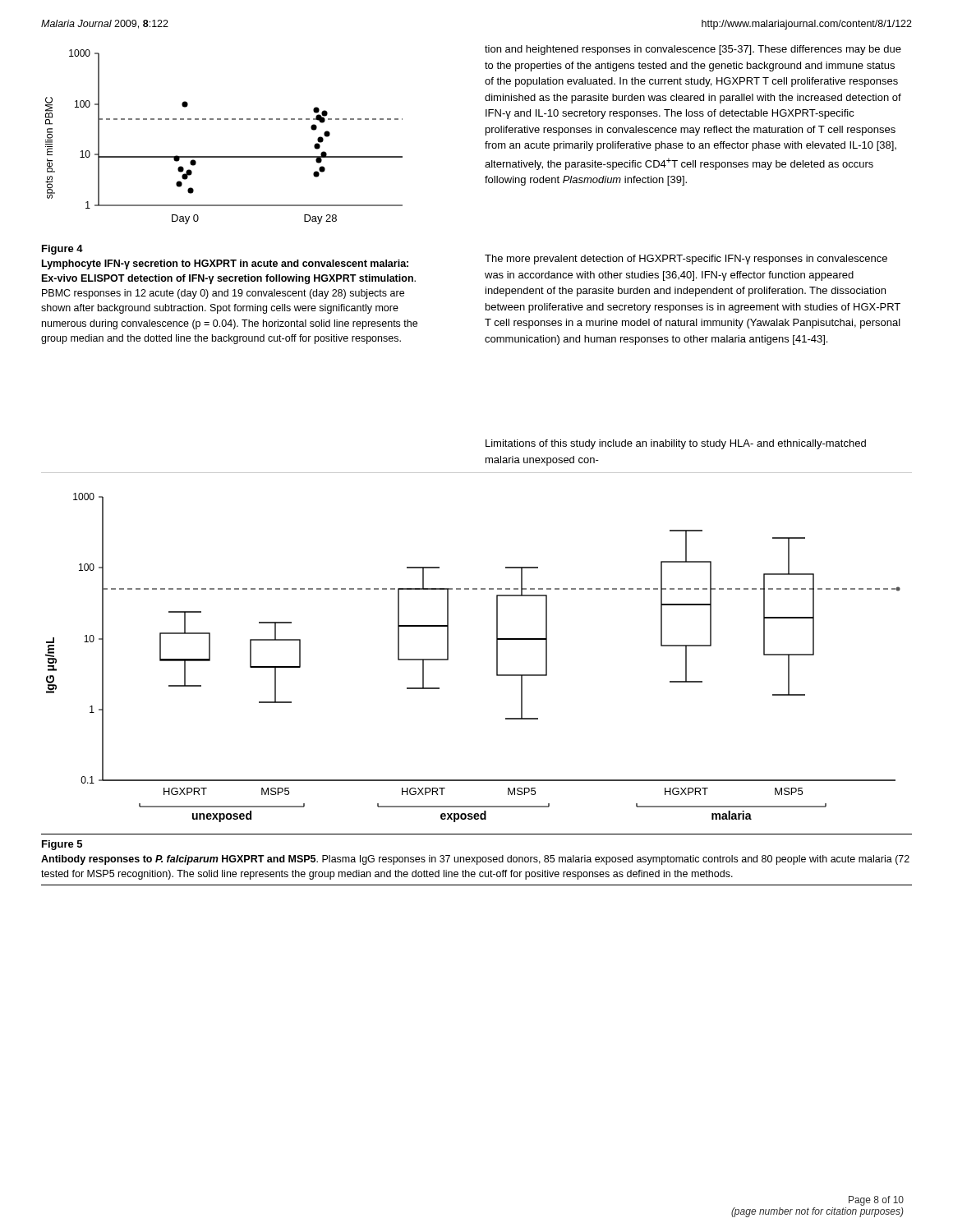Click on the text block containing "Limitations of this study"
Image resolution: width=953 pixels, height=1232 pixels.
[x=676, y=451]
